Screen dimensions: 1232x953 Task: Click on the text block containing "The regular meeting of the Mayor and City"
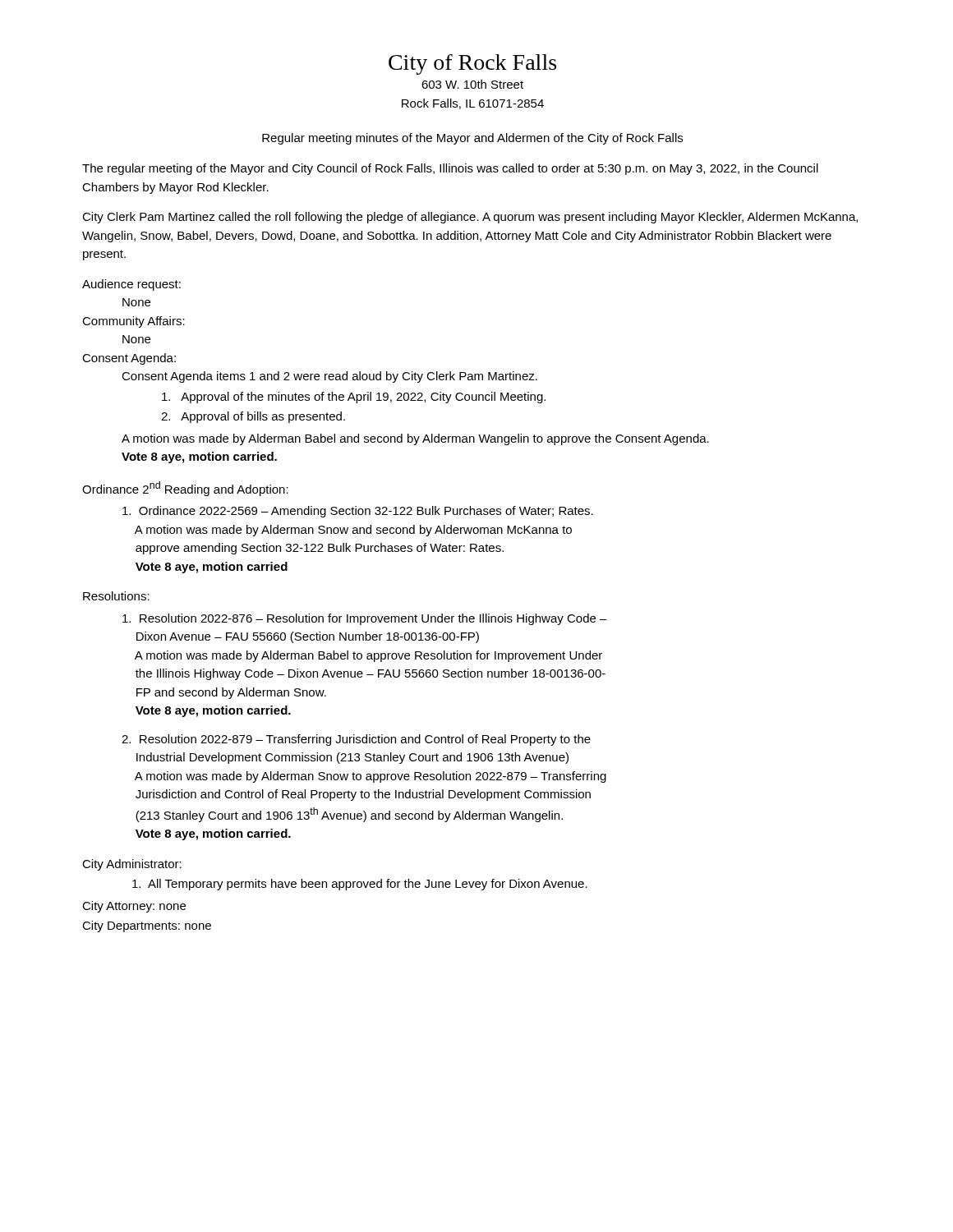[450, 177]
